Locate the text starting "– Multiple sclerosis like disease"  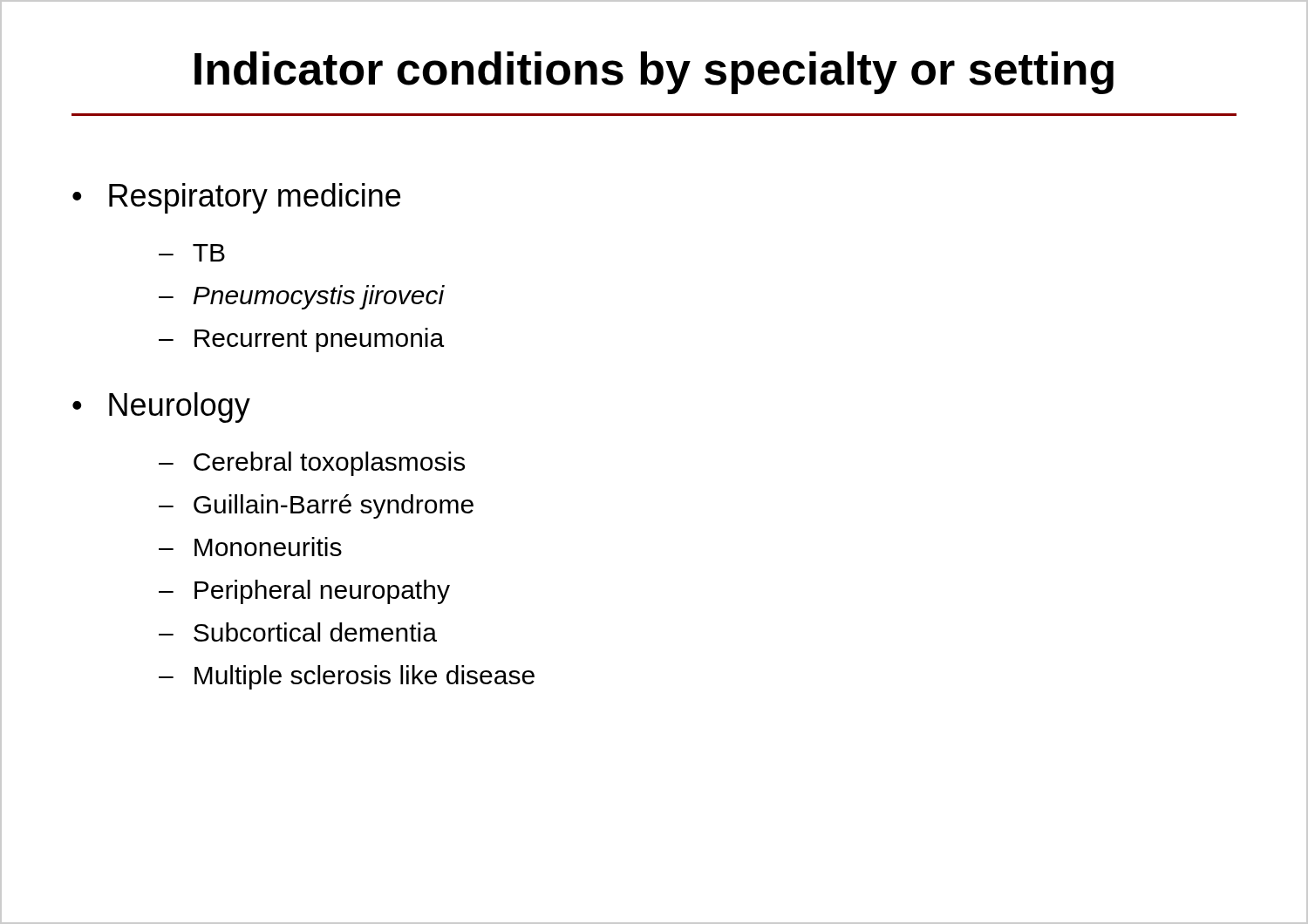coord(347,675)
